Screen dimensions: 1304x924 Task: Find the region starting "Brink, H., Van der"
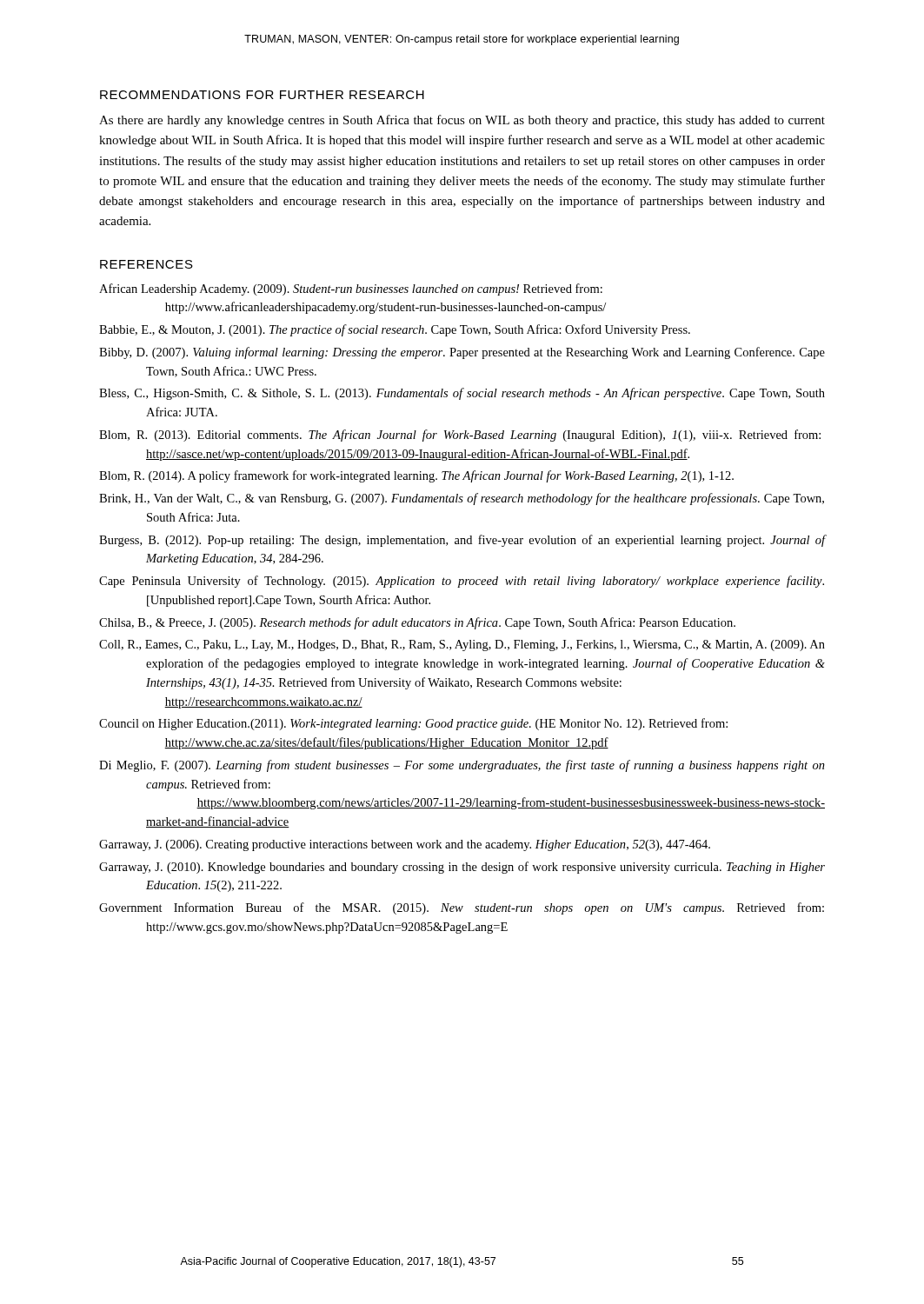click(462, 508)
